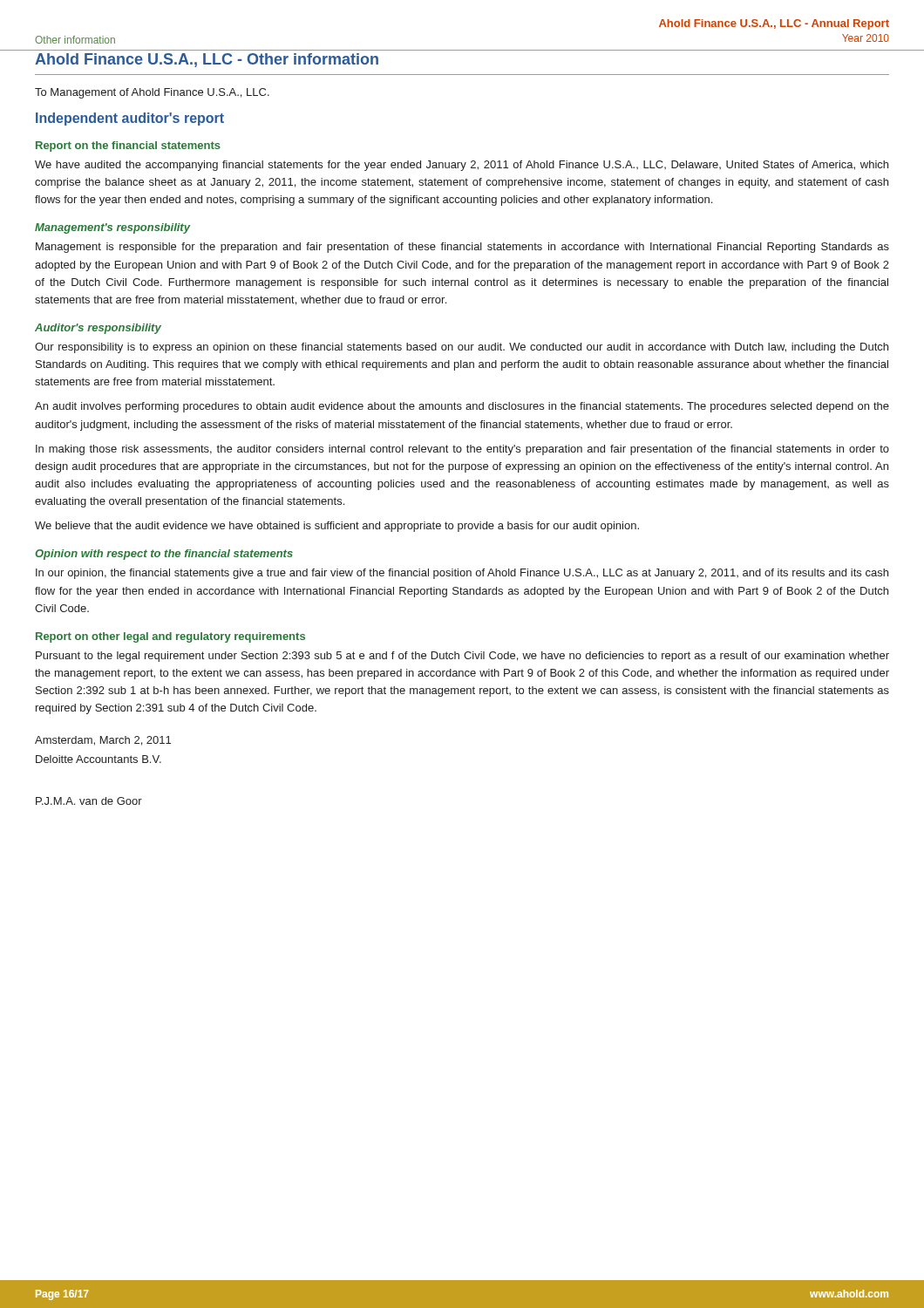Locate the text block that reads "Management is responsible for"
The image size is (924, 1308).
tap(462, 273)
